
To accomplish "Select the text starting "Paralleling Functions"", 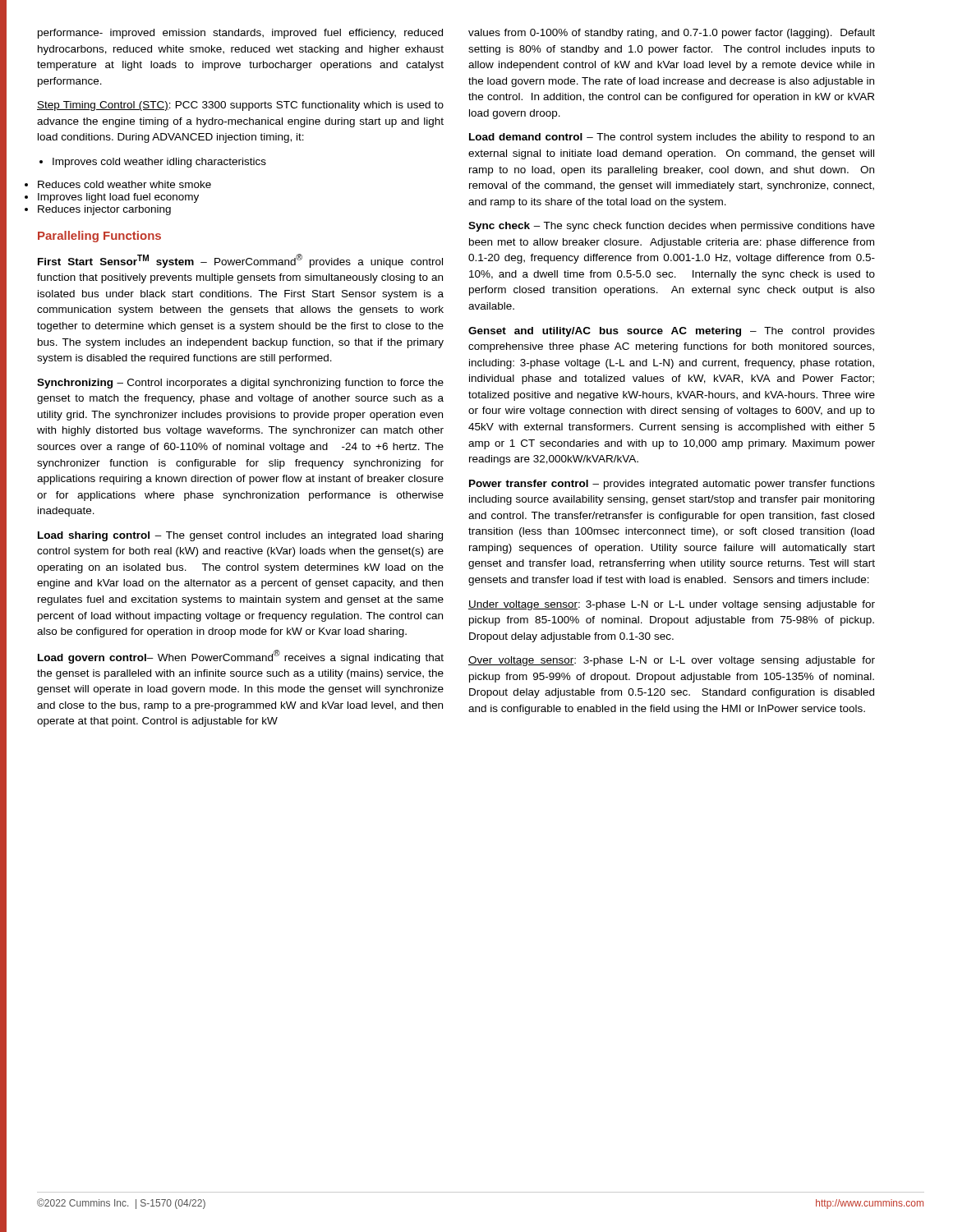I will coord(99,237).
